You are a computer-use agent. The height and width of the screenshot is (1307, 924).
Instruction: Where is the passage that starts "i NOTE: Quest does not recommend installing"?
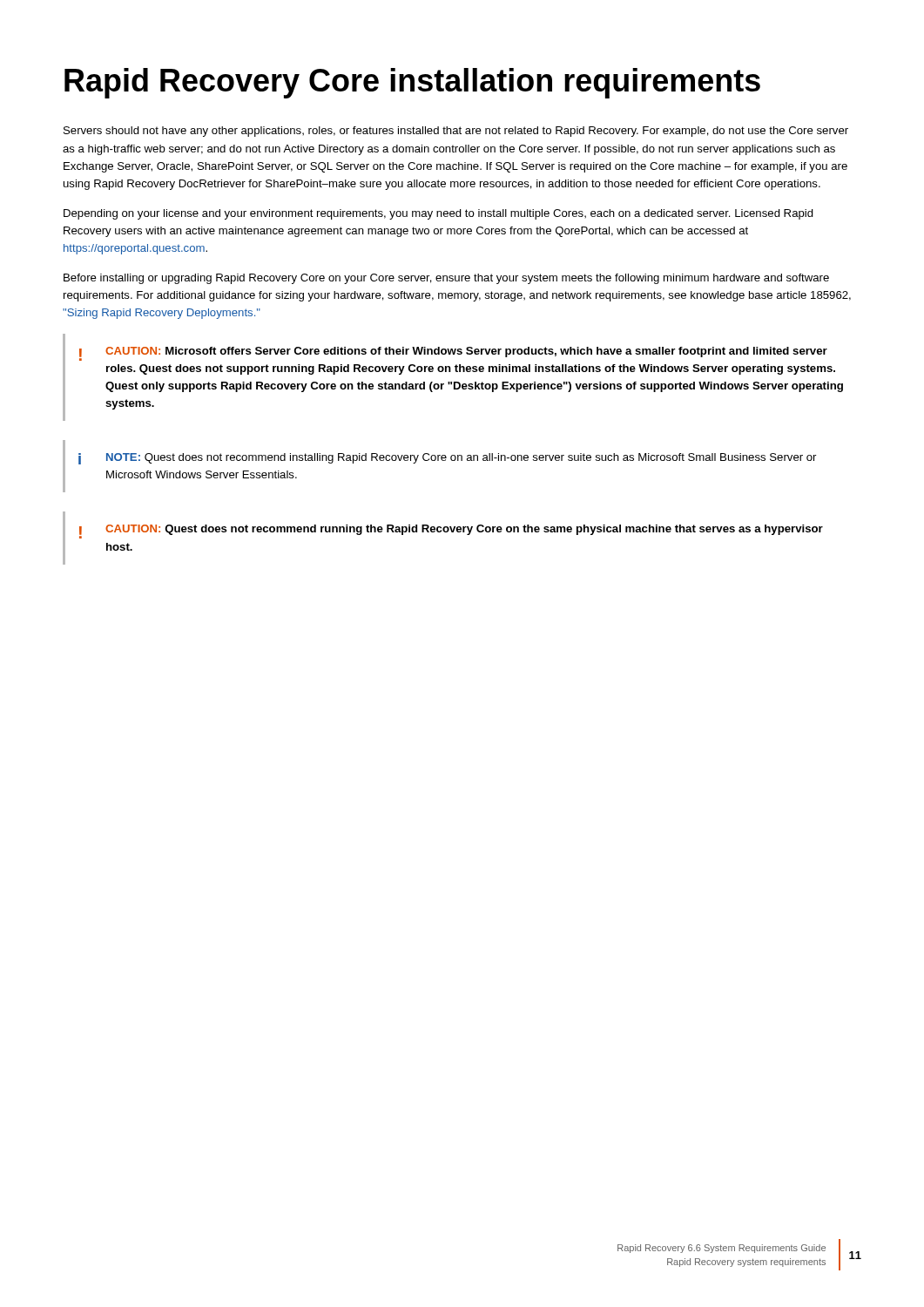pos(462,467)
